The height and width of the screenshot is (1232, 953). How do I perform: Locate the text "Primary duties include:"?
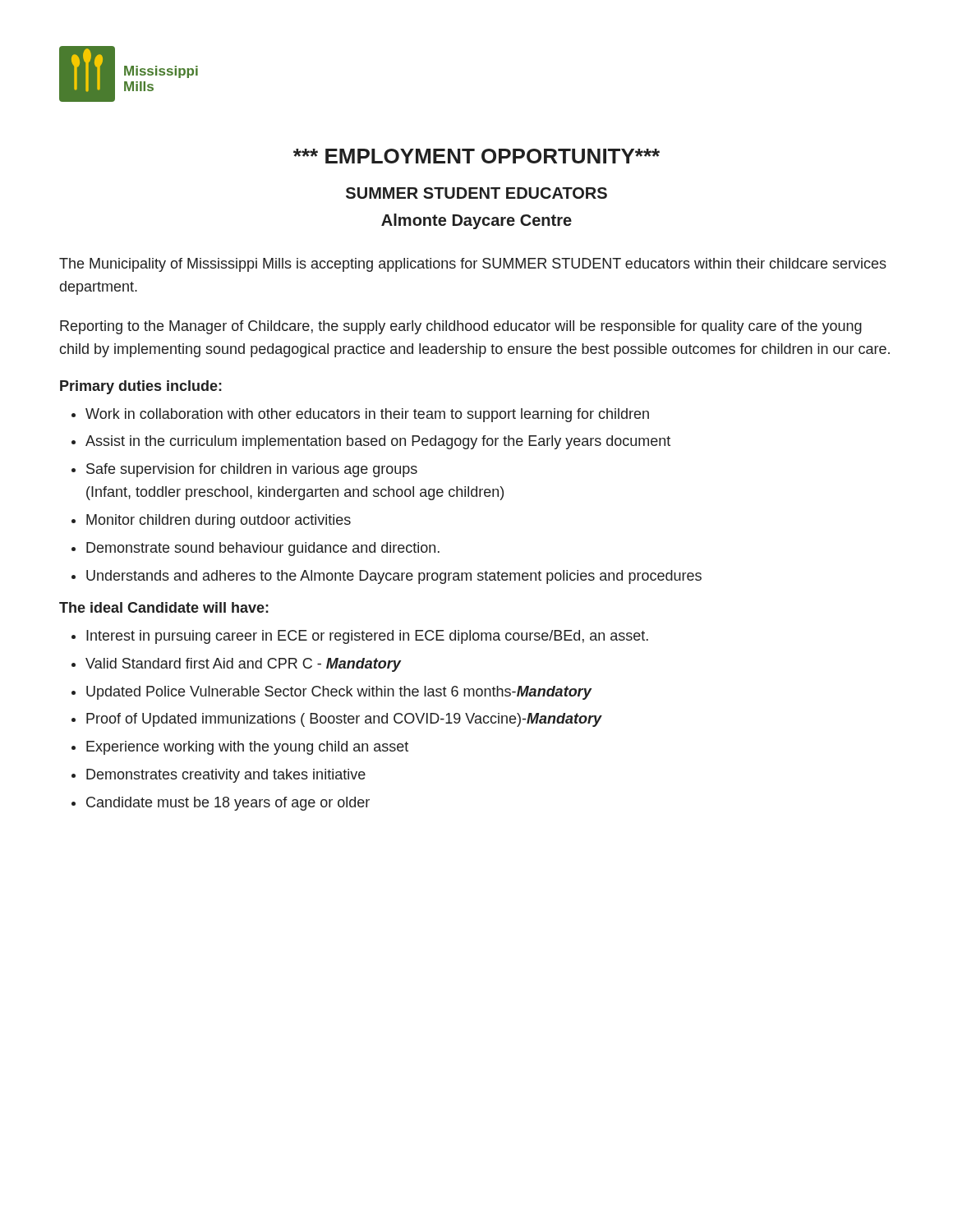click(141, 386)
